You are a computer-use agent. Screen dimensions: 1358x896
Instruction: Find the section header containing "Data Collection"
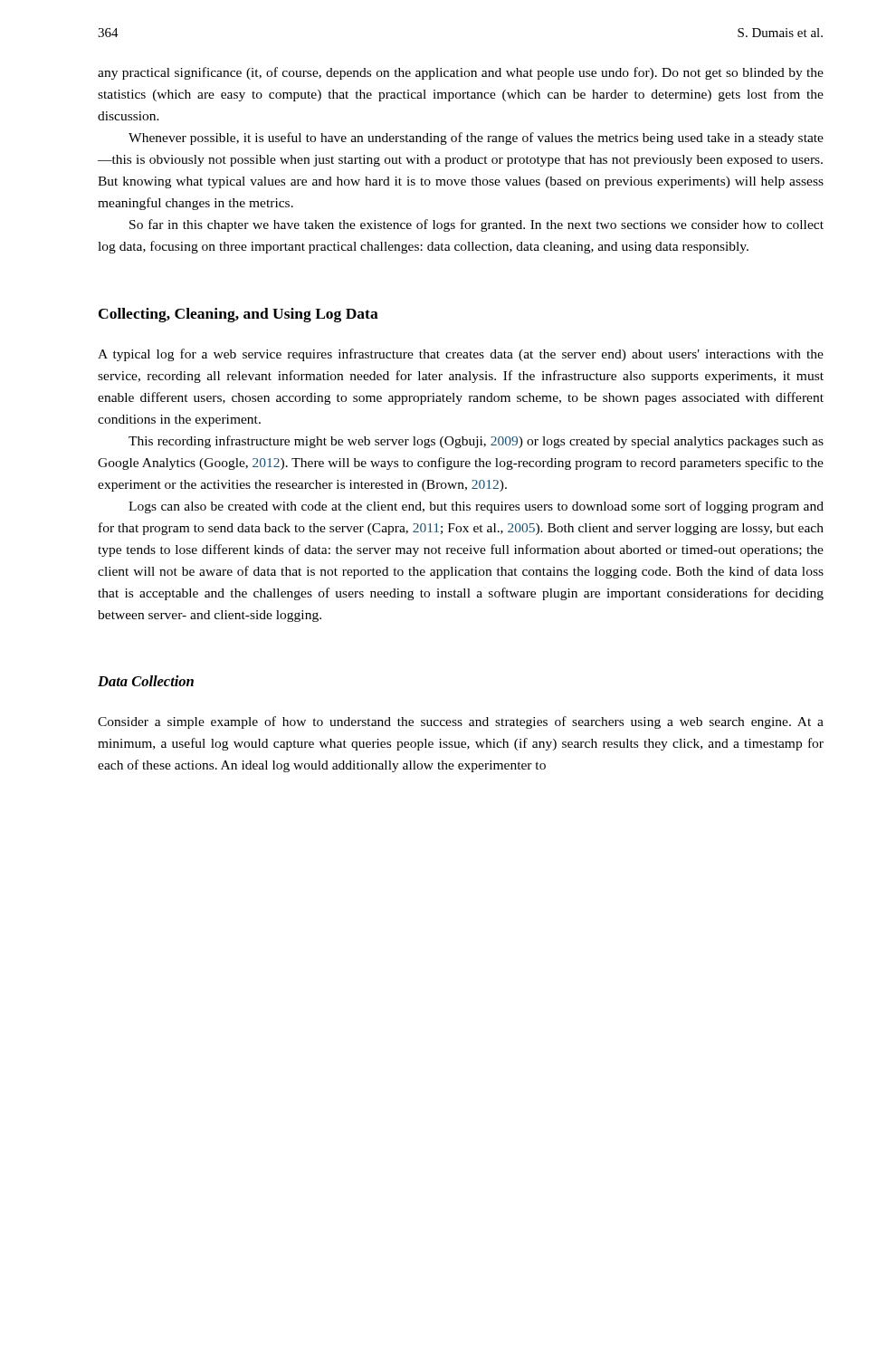(x=146, y=682)
